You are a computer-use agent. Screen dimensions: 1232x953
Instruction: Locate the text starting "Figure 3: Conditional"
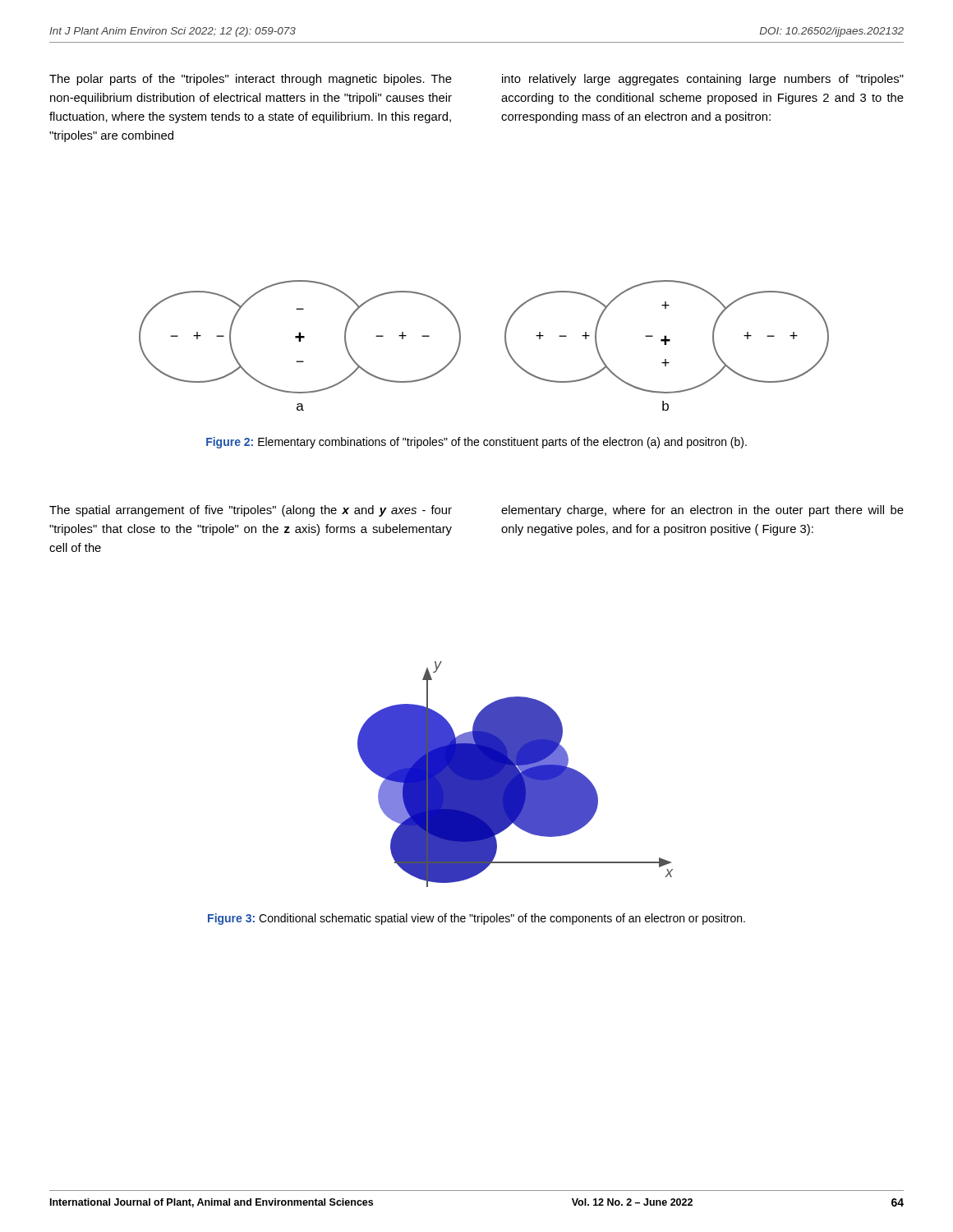point(476,918)
